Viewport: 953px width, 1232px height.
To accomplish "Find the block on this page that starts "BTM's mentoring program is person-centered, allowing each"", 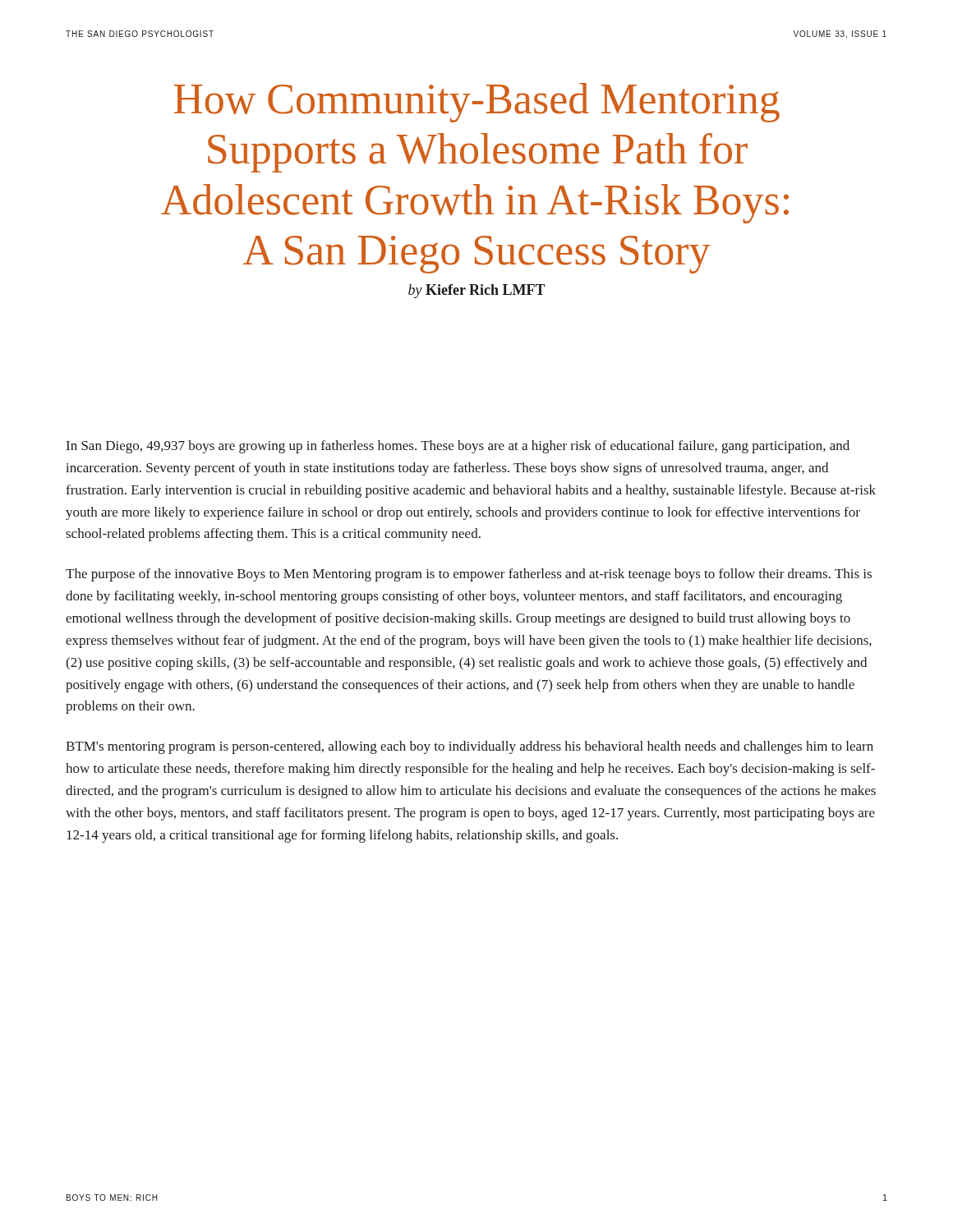I will [476, 791].
